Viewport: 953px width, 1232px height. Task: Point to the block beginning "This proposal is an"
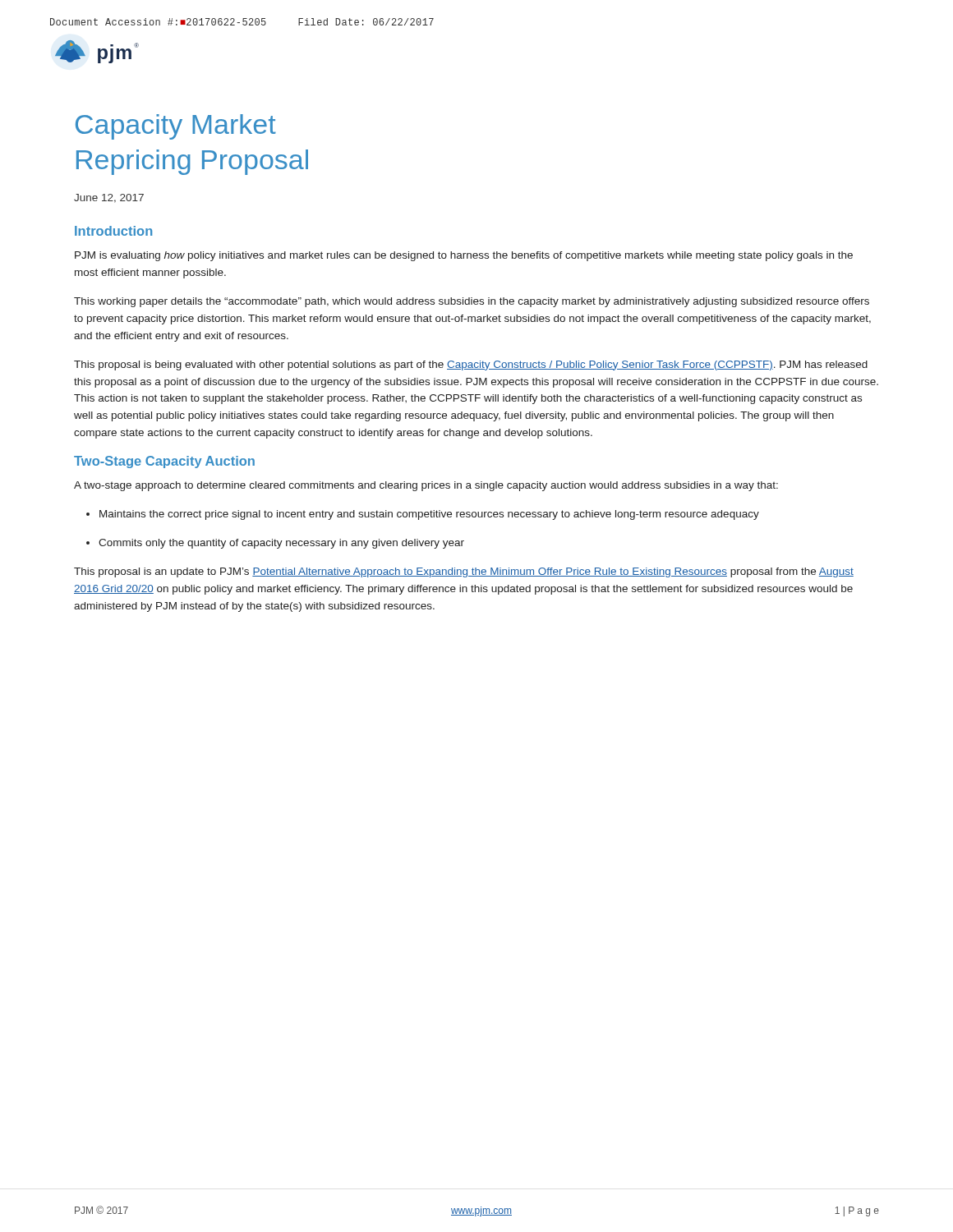click(x=464, y=588)
